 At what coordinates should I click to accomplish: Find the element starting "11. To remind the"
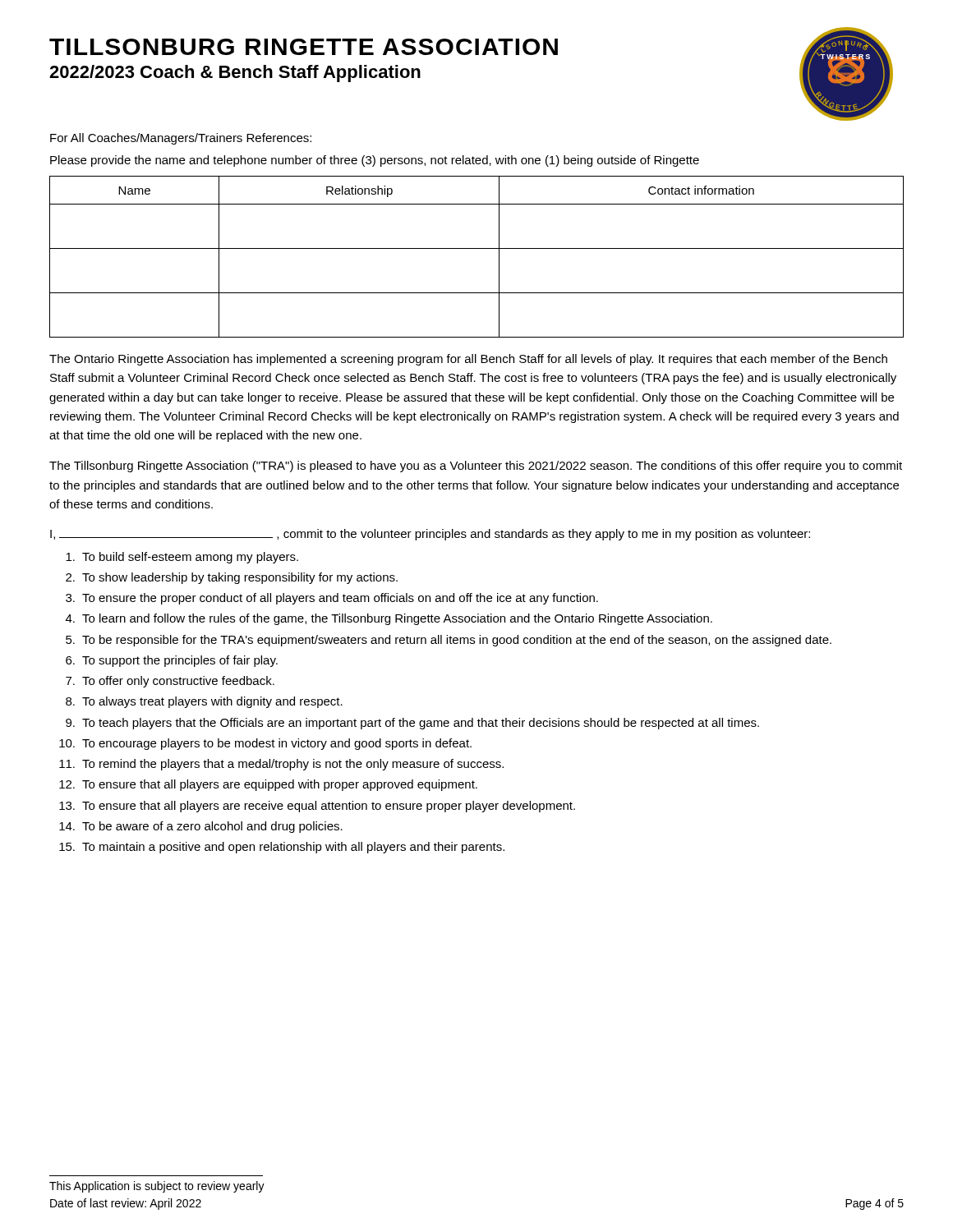click(476, 764)
